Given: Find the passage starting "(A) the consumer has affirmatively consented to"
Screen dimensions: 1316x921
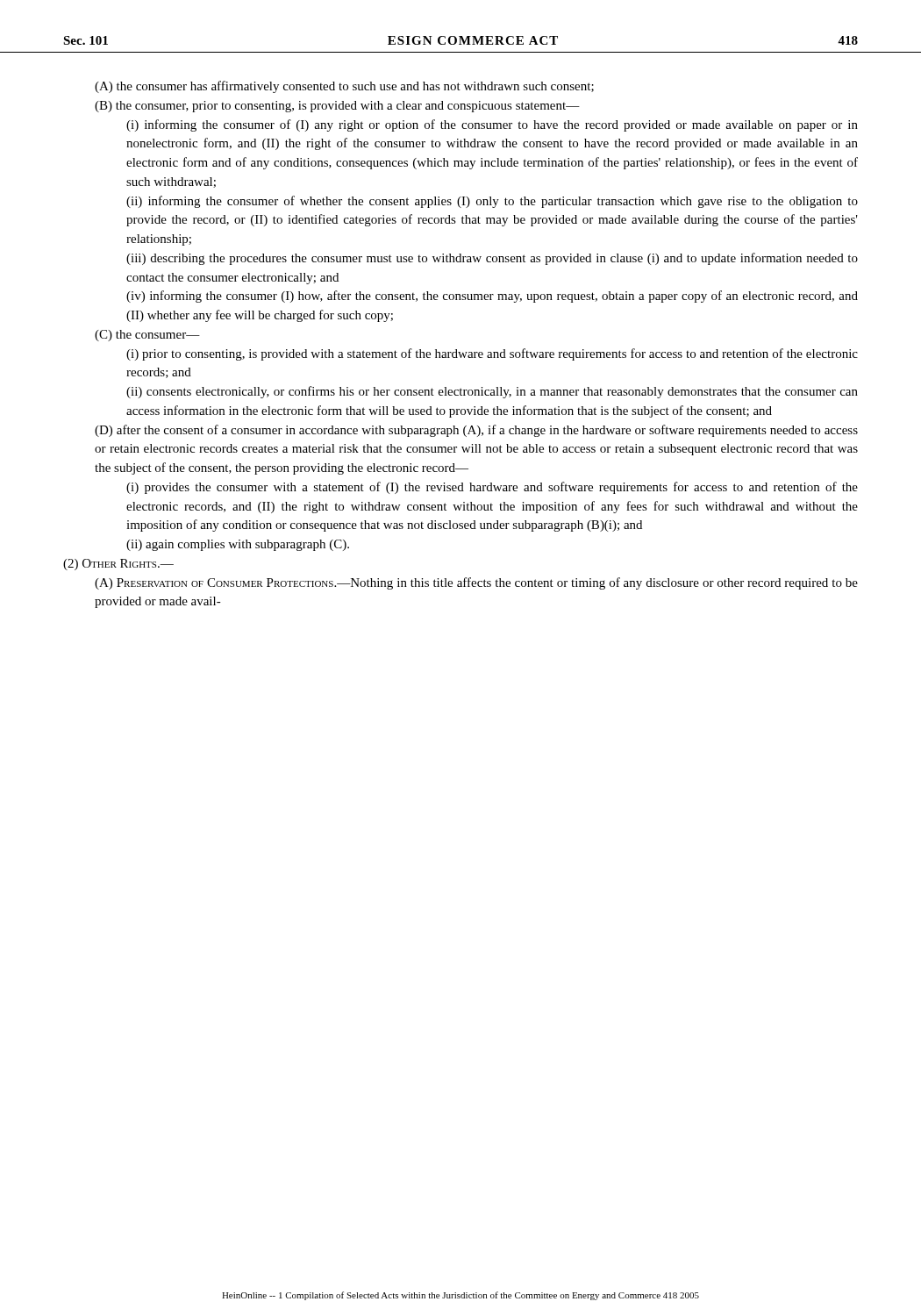Looking at the screenshot, I should pyautogui.click(x=460, y=344).
